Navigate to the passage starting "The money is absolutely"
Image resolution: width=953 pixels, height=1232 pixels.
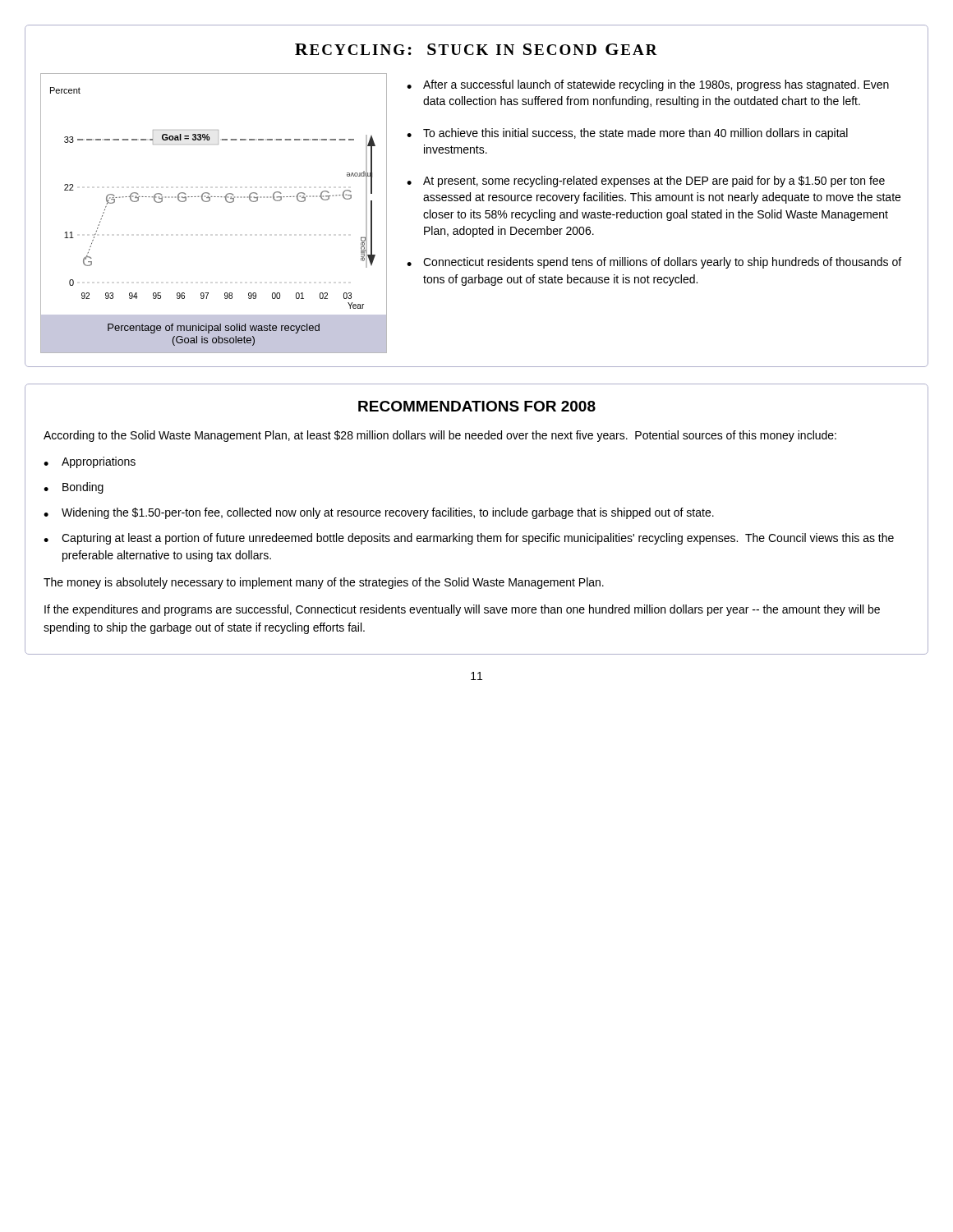[x=324, y=582]
